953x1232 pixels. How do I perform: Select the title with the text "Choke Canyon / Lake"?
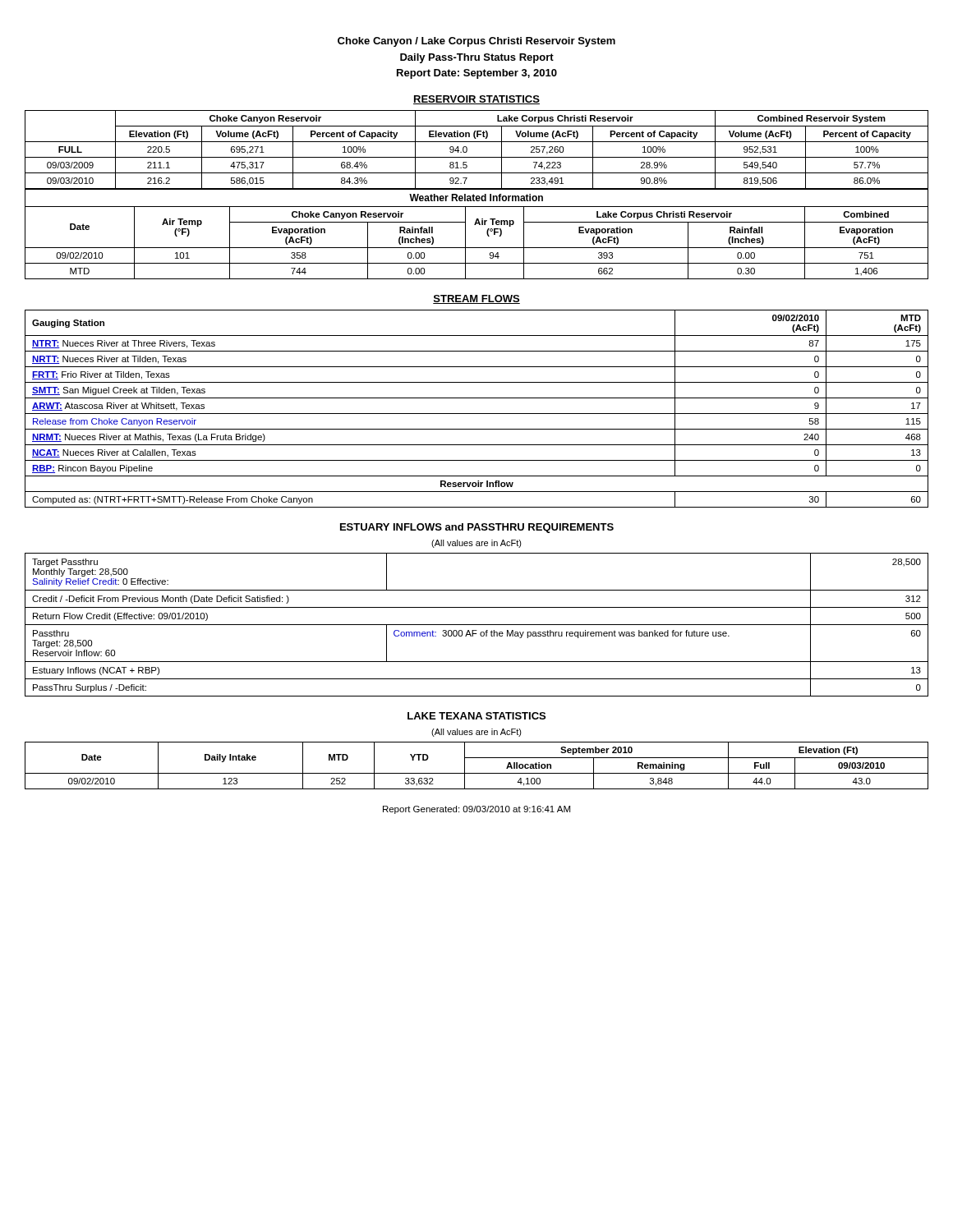[x=476, y=57]
